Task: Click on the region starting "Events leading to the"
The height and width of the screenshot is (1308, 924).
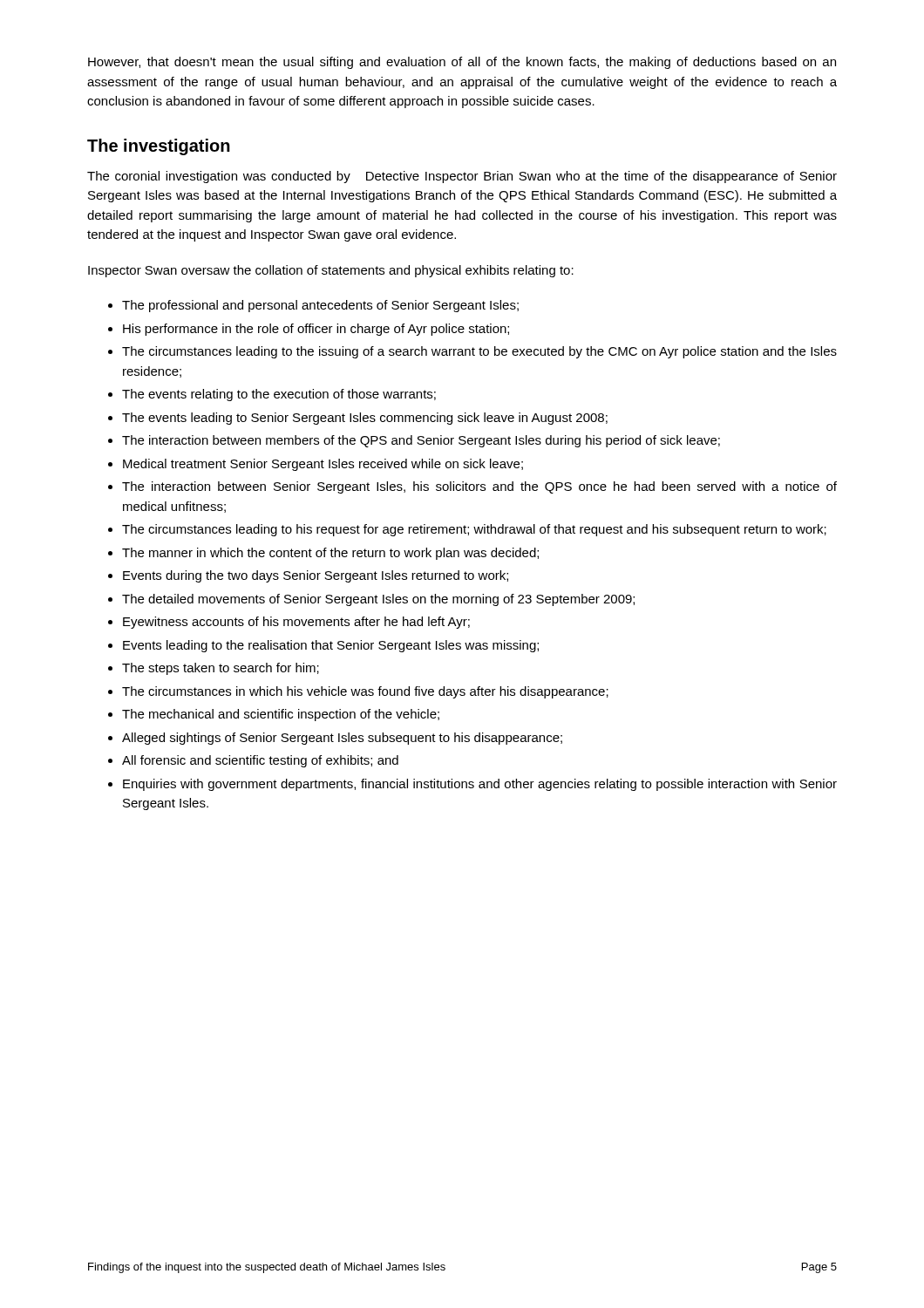Action: 331,644
